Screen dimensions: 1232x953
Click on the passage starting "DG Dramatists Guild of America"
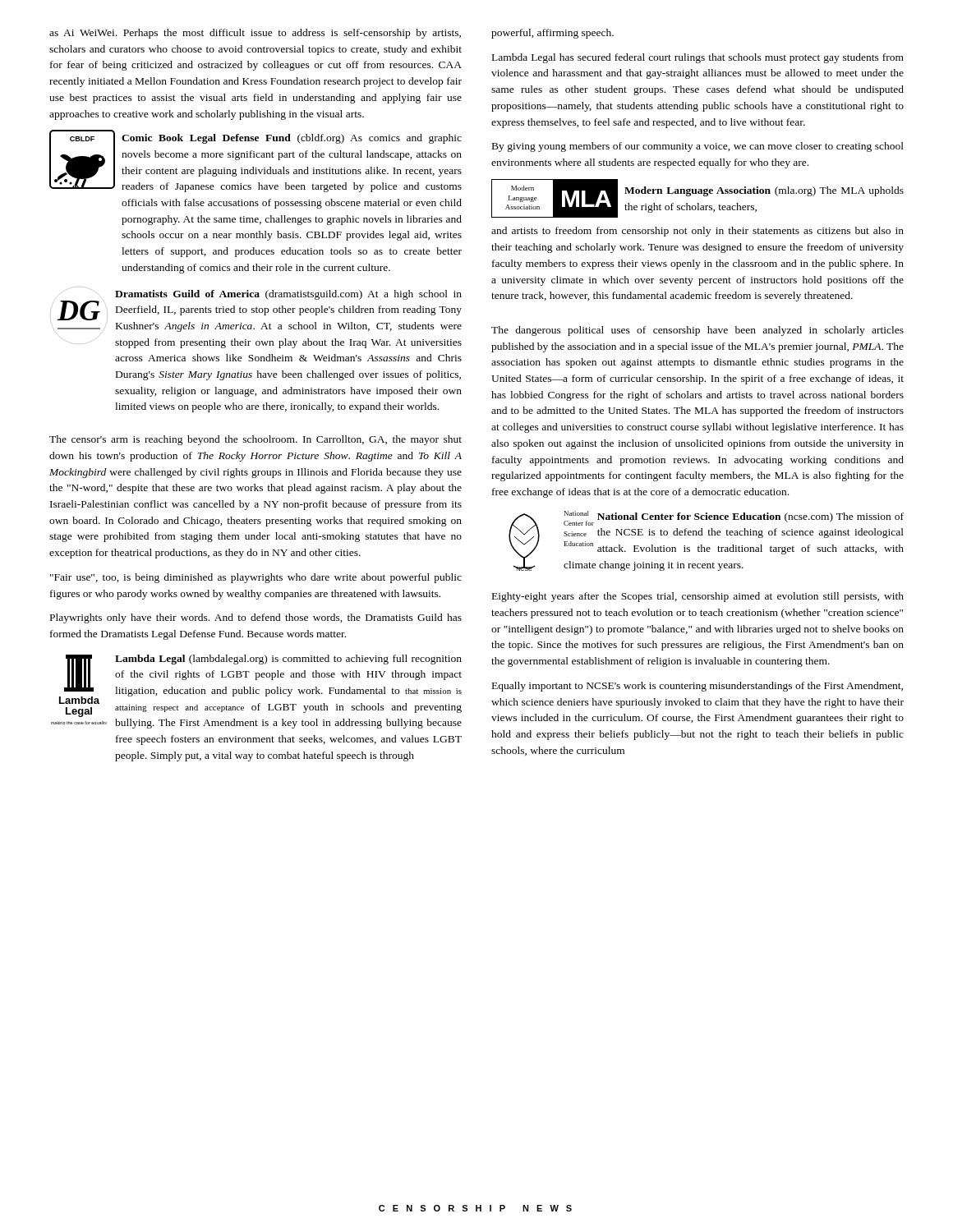point(255,353)
